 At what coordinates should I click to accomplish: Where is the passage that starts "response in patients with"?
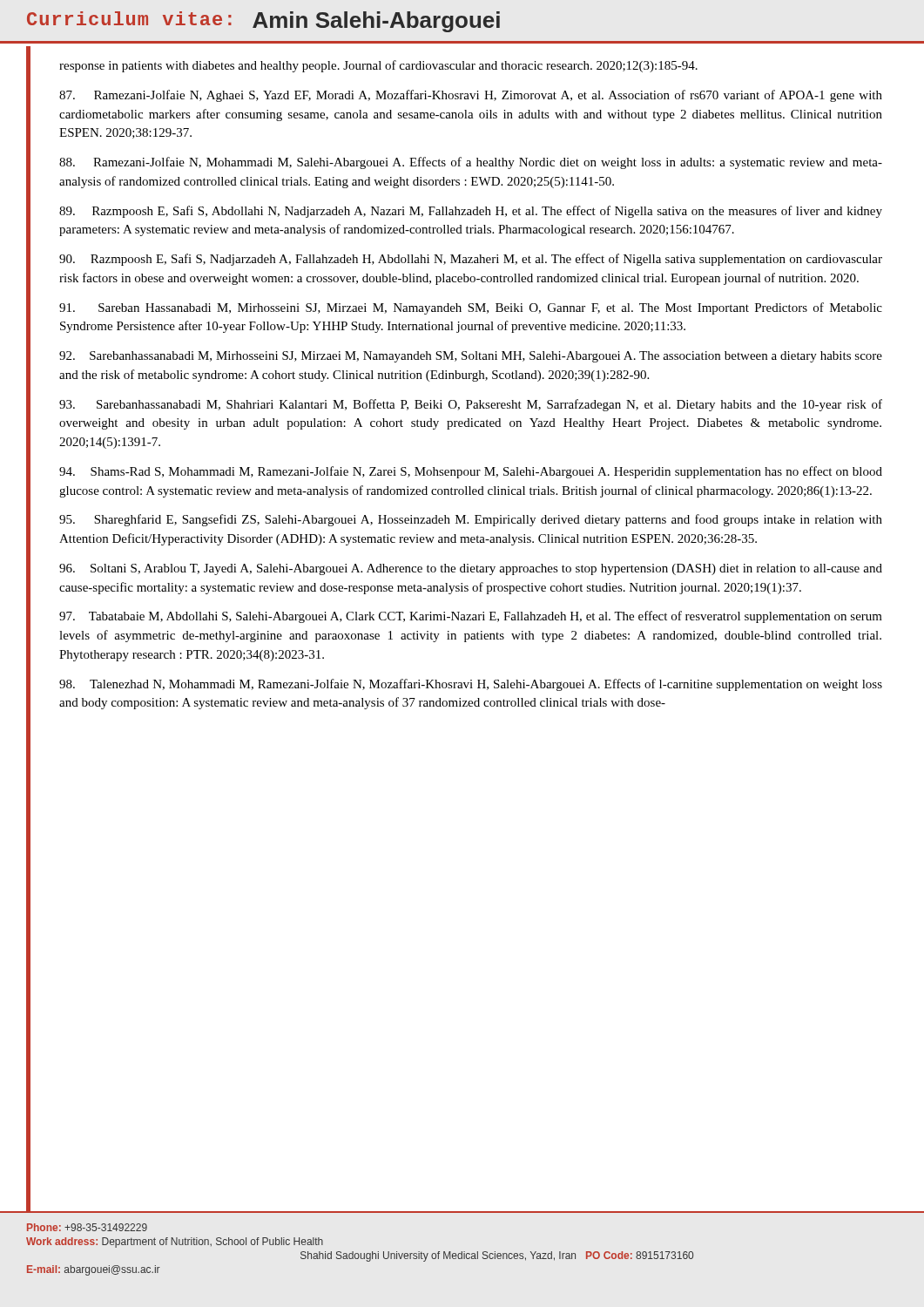pyautogui.click(x=379, y=65)
